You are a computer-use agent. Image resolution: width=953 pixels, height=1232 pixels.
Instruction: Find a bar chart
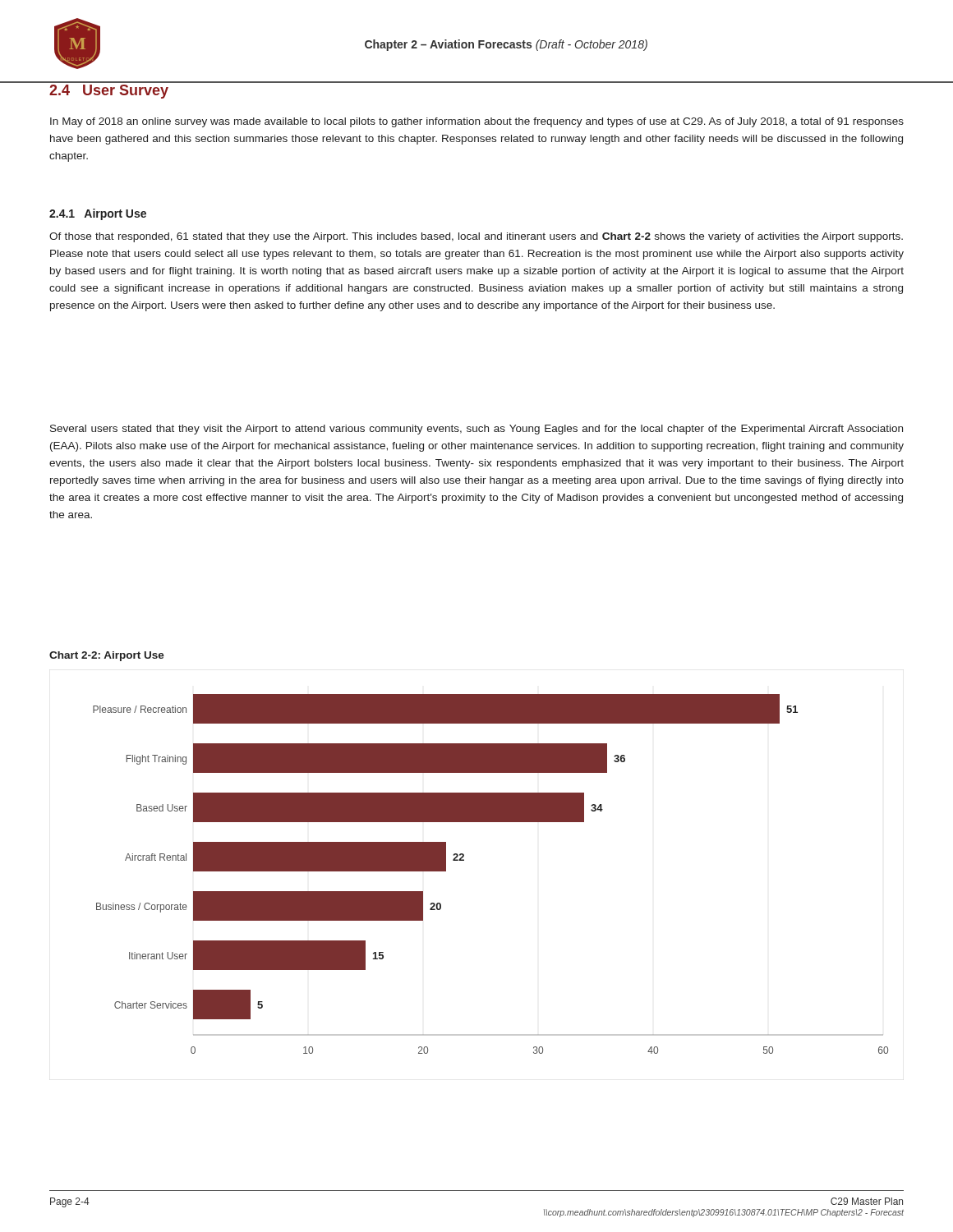pyautogui.click(x=476, y=876)
